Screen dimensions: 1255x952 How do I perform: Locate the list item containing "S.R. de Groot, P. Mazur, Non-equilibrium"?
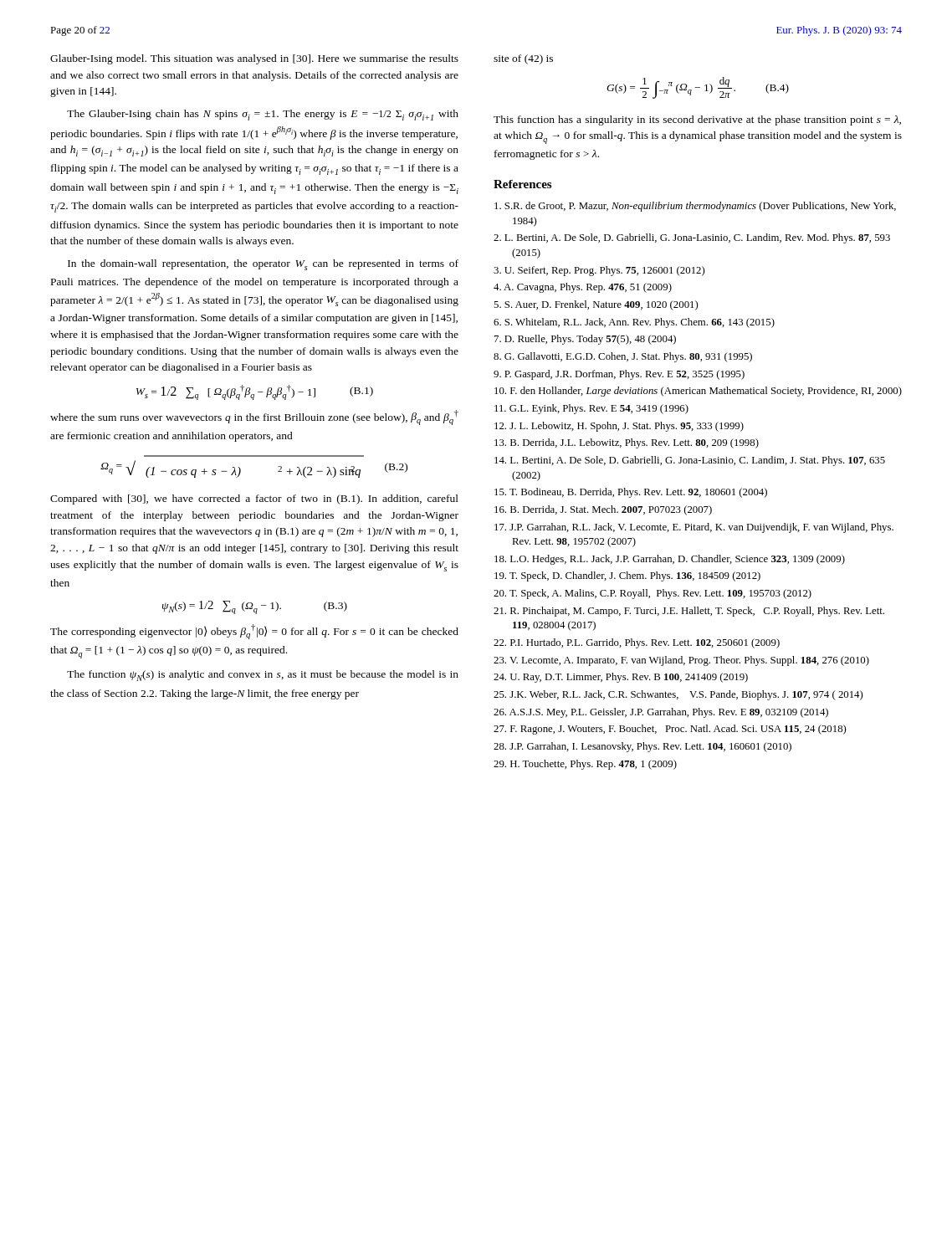pos(698,485)
